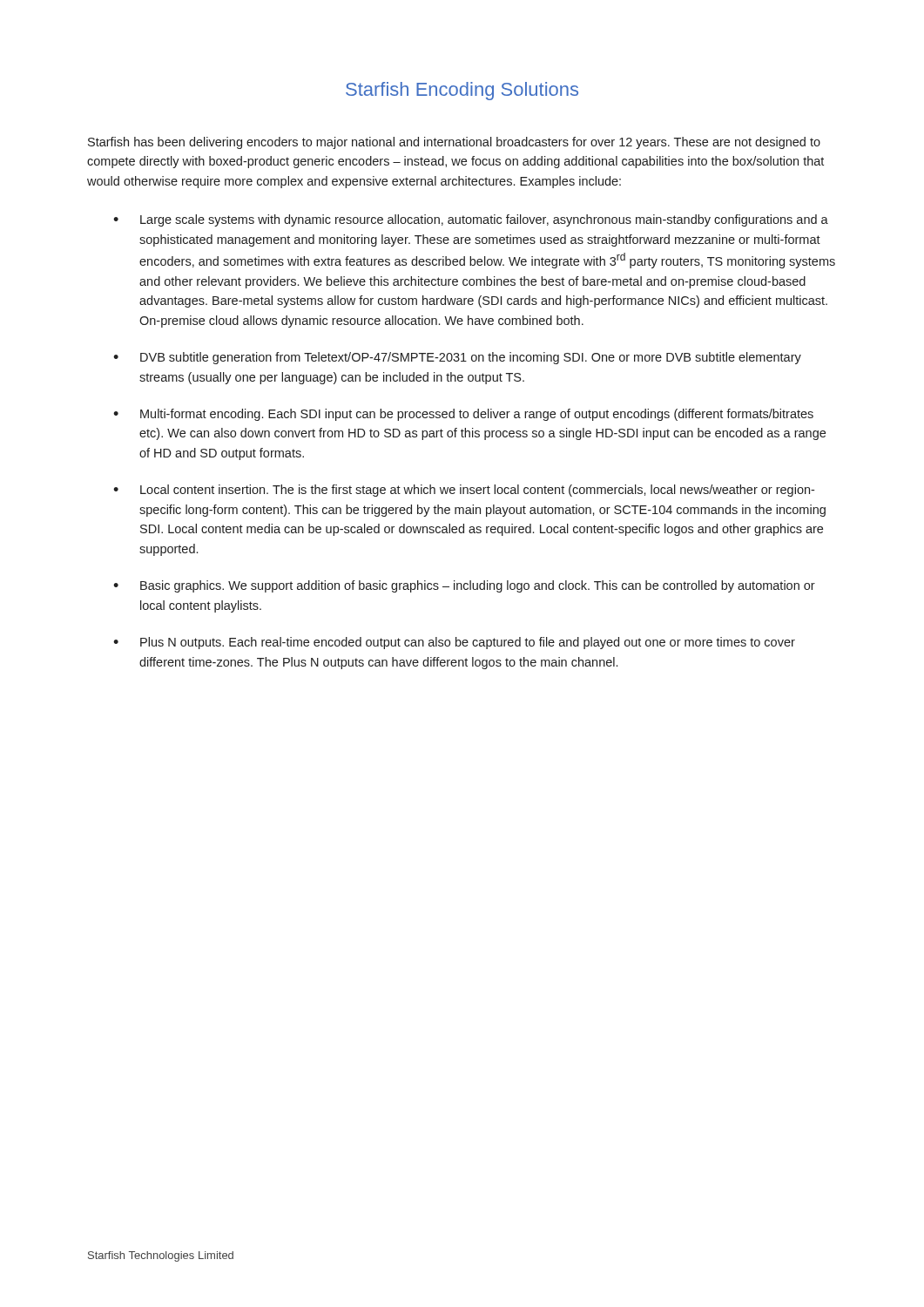Locate the text starting "Starfish Encoding Solutions"
Screen dimensions: 1307x924
coord(462,89)
